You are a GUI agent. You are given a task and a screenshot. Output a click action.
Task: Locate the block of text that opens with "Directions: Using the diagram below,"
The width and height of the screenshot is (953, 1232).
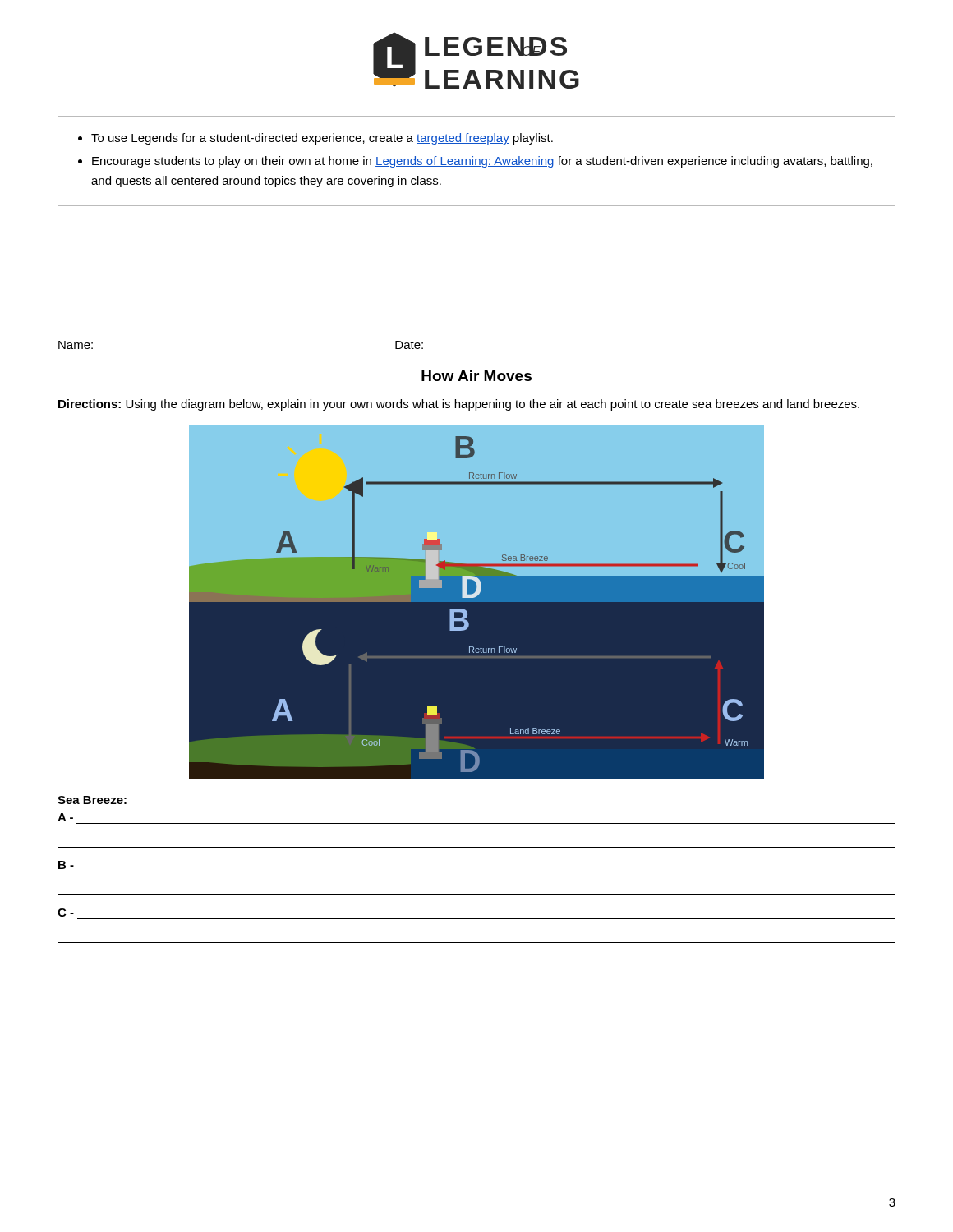[459, 404]
